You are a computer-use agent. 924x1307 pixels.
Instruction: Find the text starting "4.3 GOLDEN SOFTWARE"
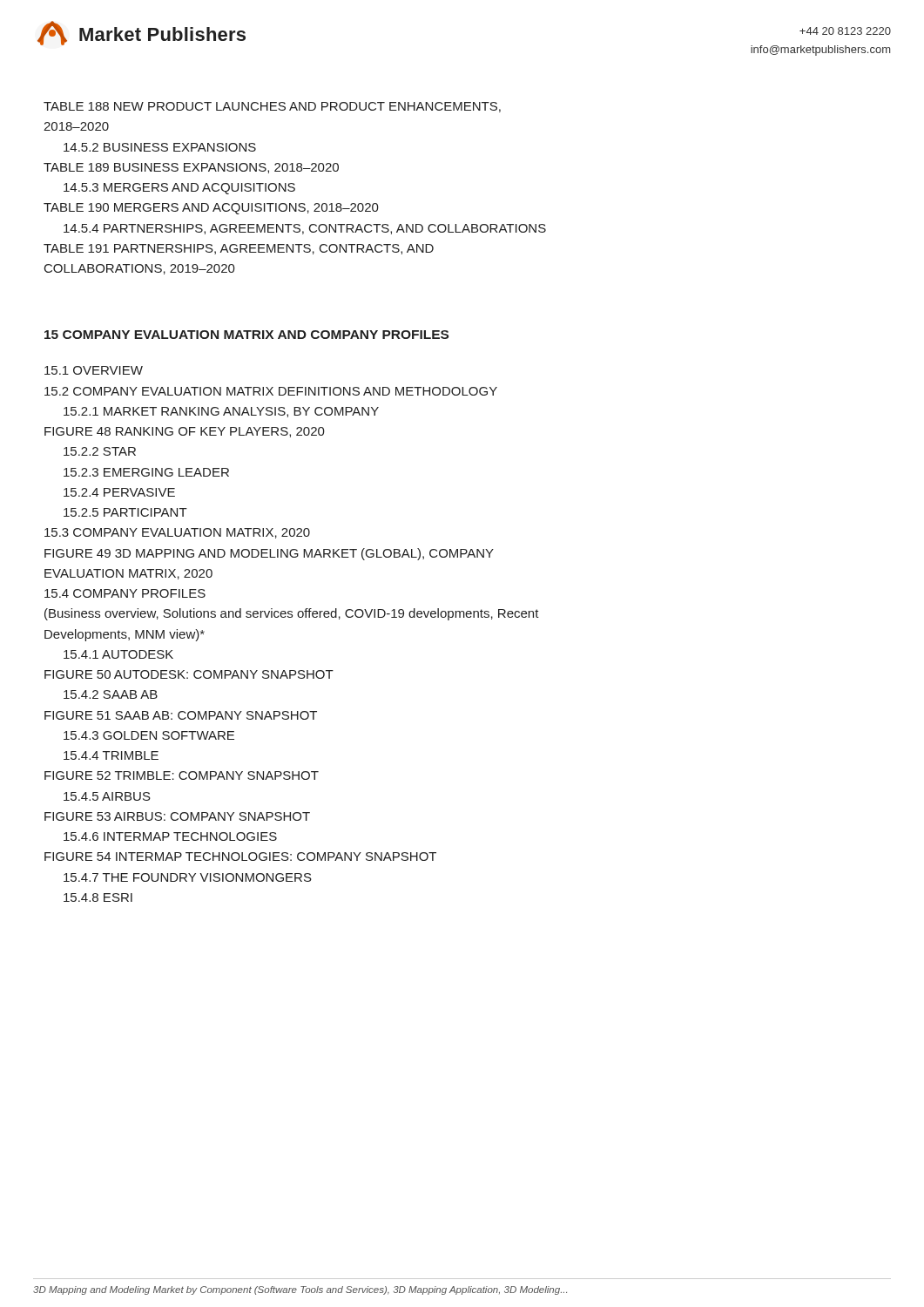pos(149,735)
